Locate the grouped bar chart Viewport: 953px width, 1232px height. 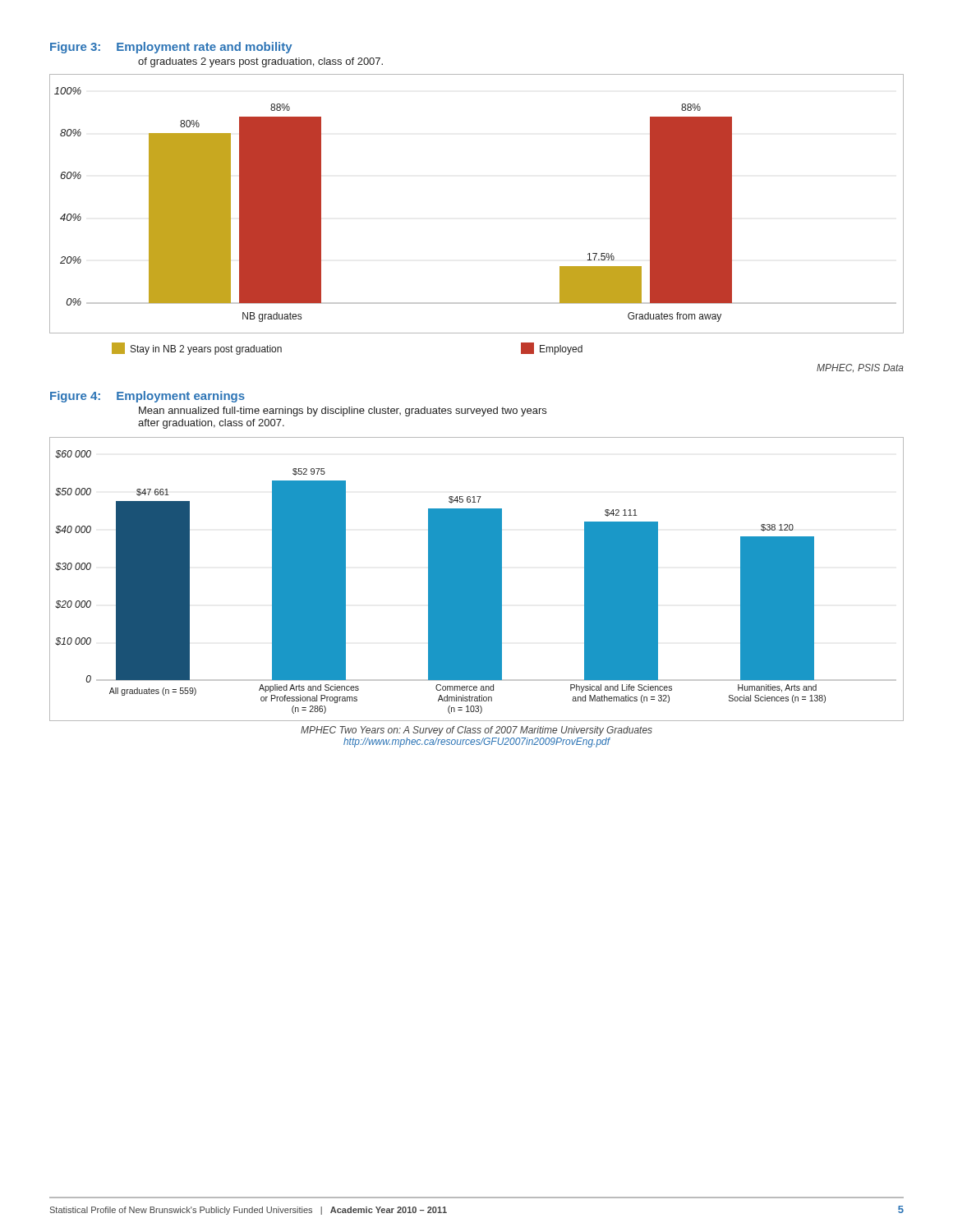click(x=476, y=204)
